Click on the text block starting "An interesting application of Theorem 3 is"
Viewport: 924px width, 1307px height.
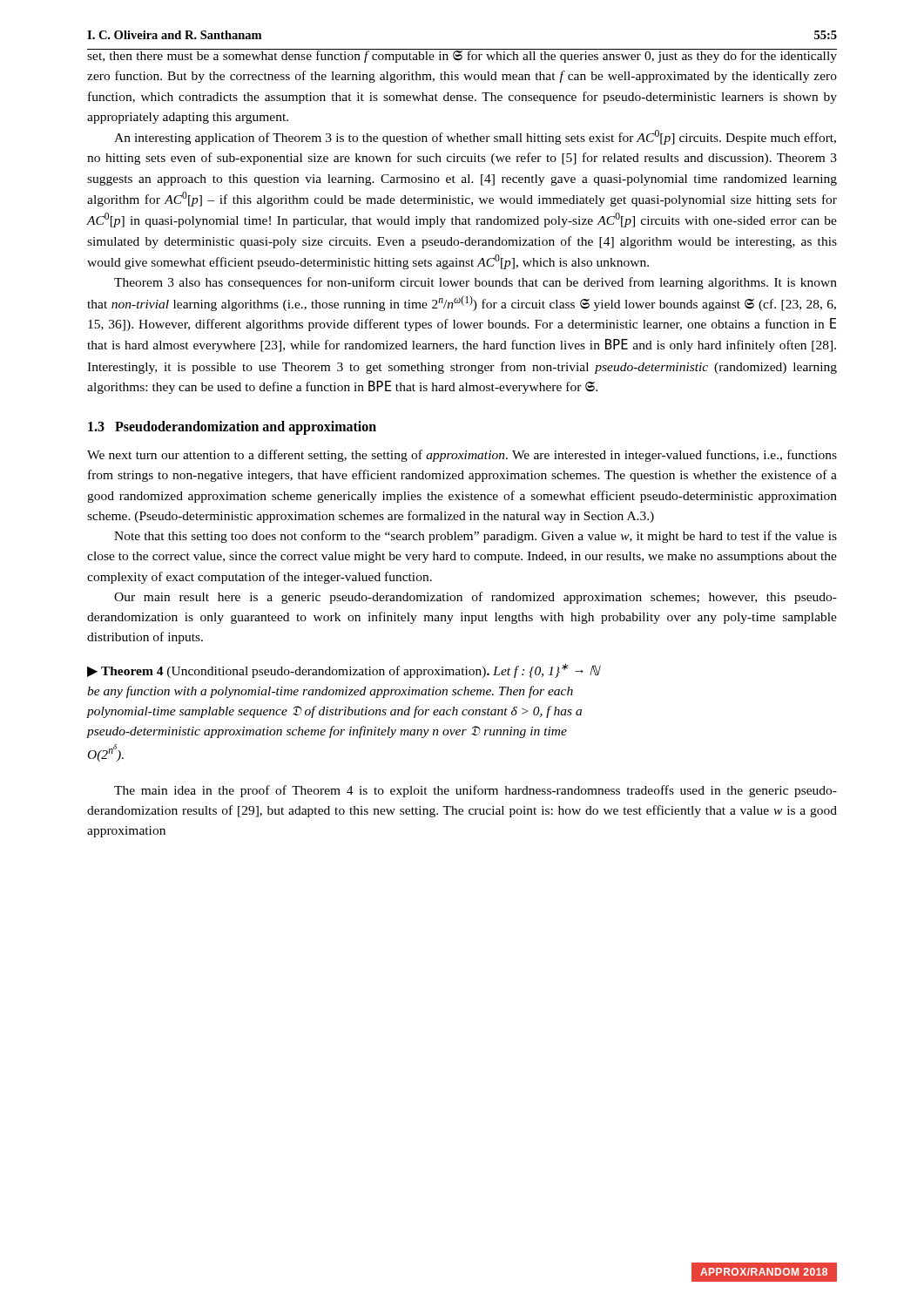point(462,199)
